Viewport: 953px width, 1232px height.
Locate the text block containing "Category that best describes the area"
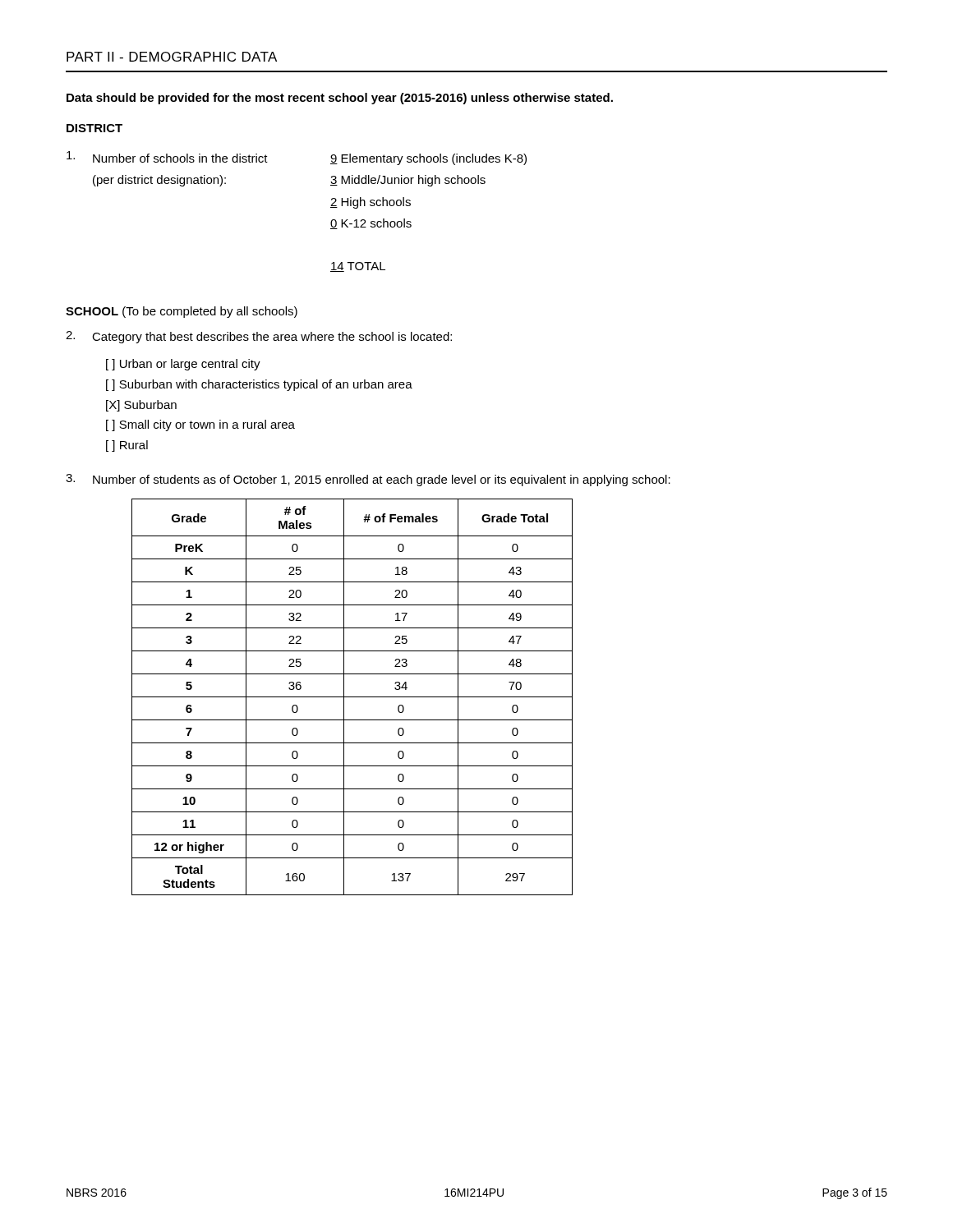click(x=273, y=336)
